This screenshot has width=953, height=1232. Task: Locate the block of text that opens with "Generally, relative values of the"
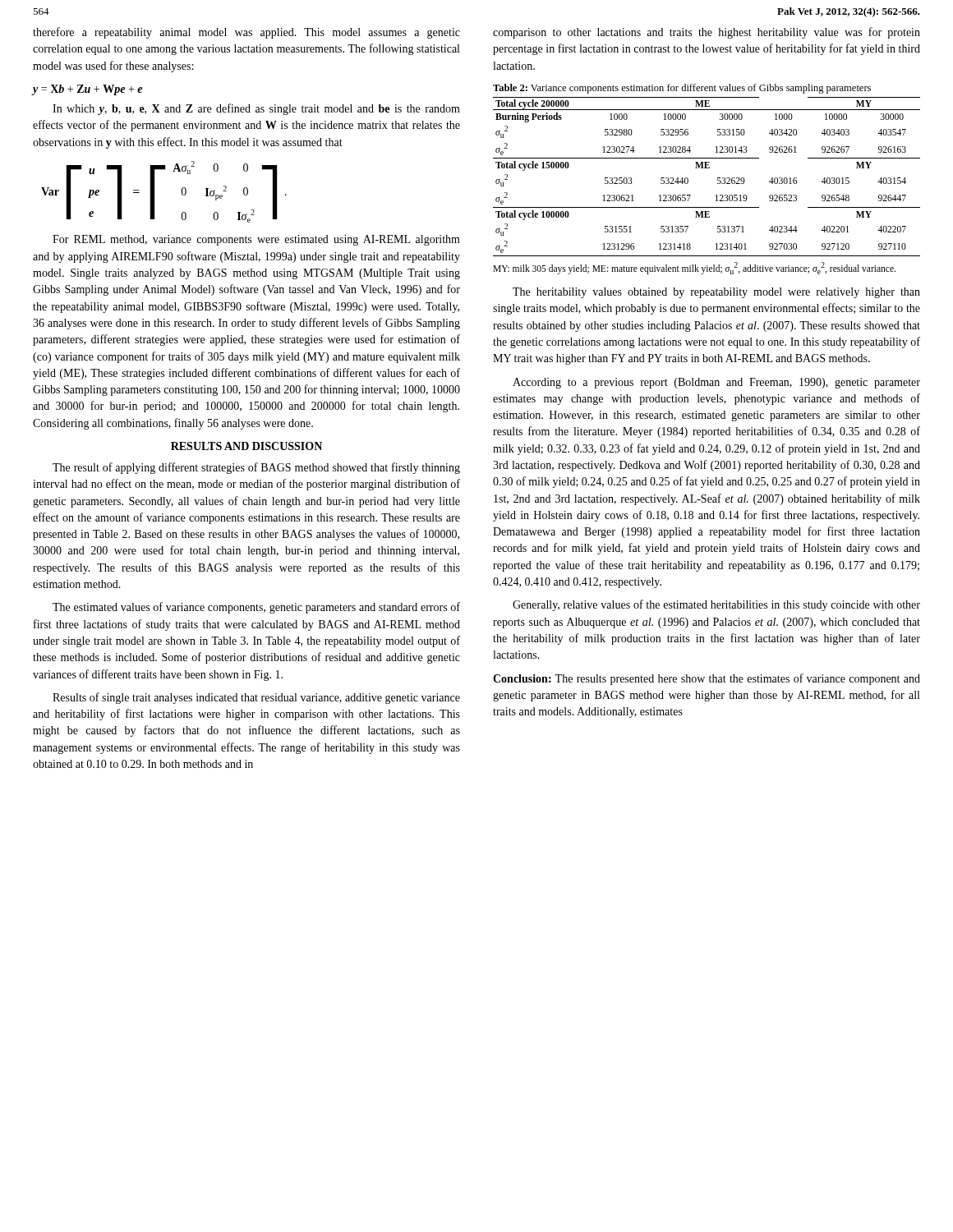coord(707,631)
